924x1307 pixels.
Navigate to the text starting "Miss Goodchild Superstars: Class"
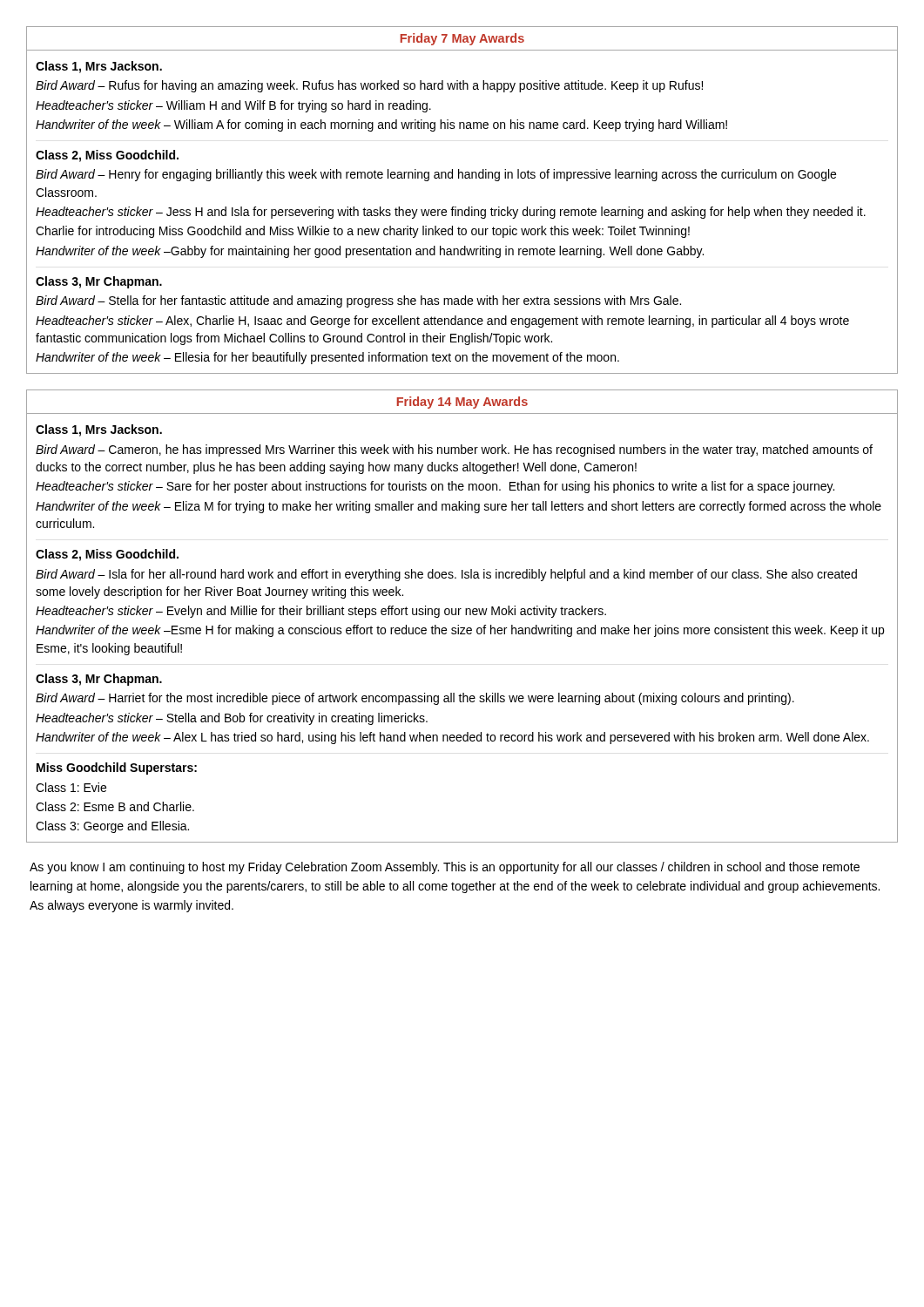pos(117,769)
